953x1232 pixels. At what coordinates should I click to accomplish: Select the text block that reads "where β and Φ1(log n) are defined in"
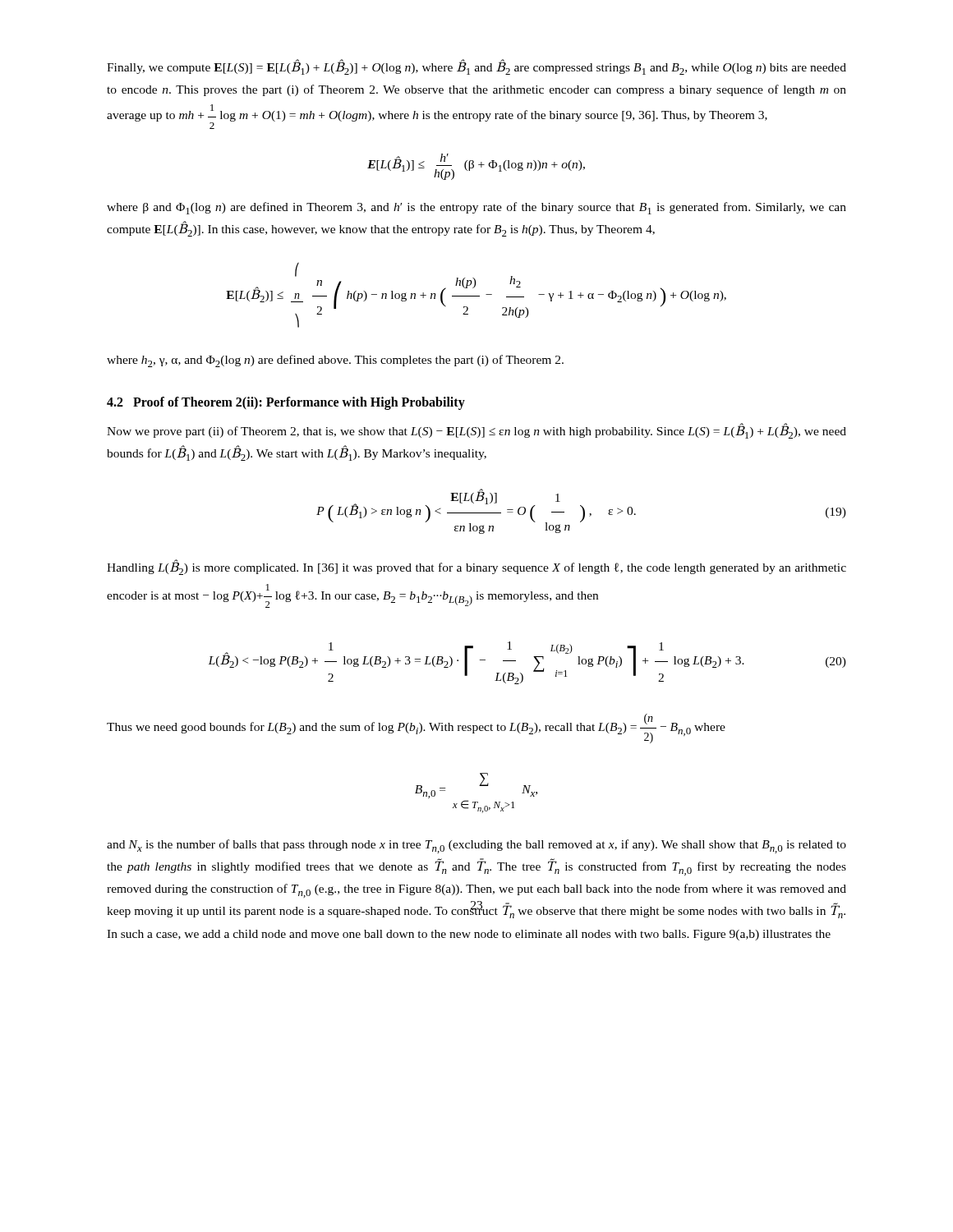[x=476, y=219]
